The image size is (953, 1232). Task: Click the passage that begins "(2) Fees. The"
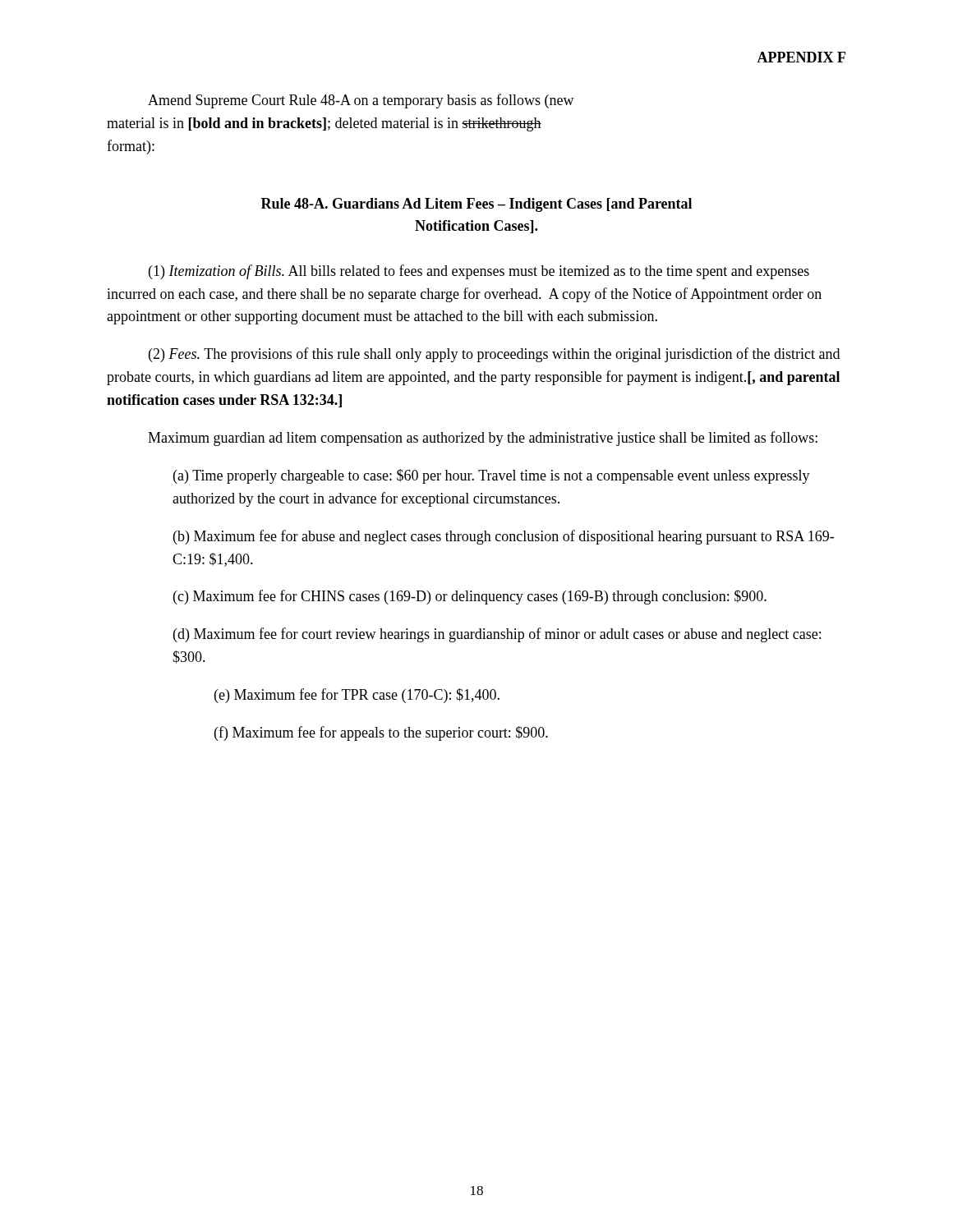coord(473,377)
